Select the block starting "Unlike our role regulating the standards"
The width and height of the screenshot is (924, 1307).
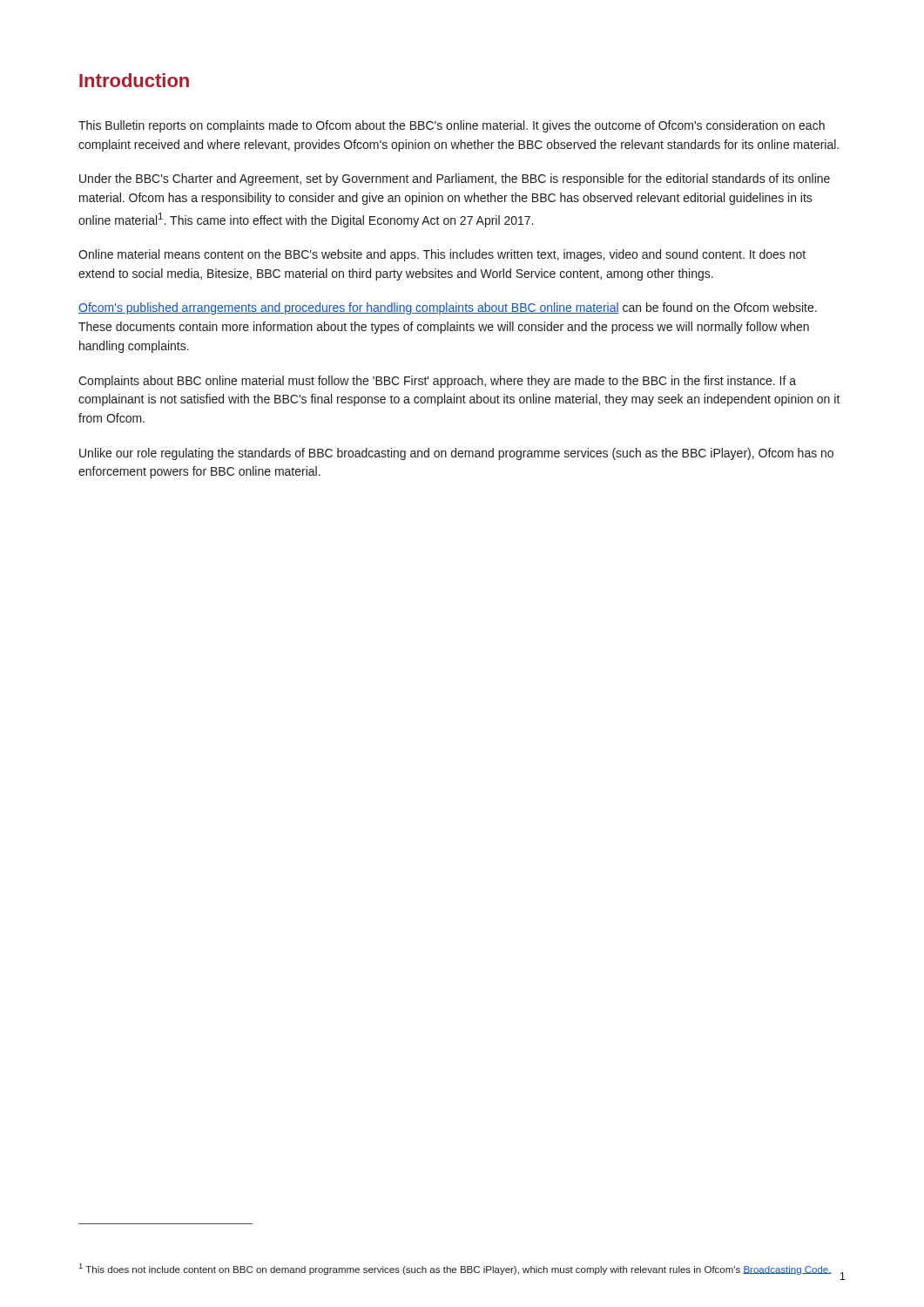[456, 462]
